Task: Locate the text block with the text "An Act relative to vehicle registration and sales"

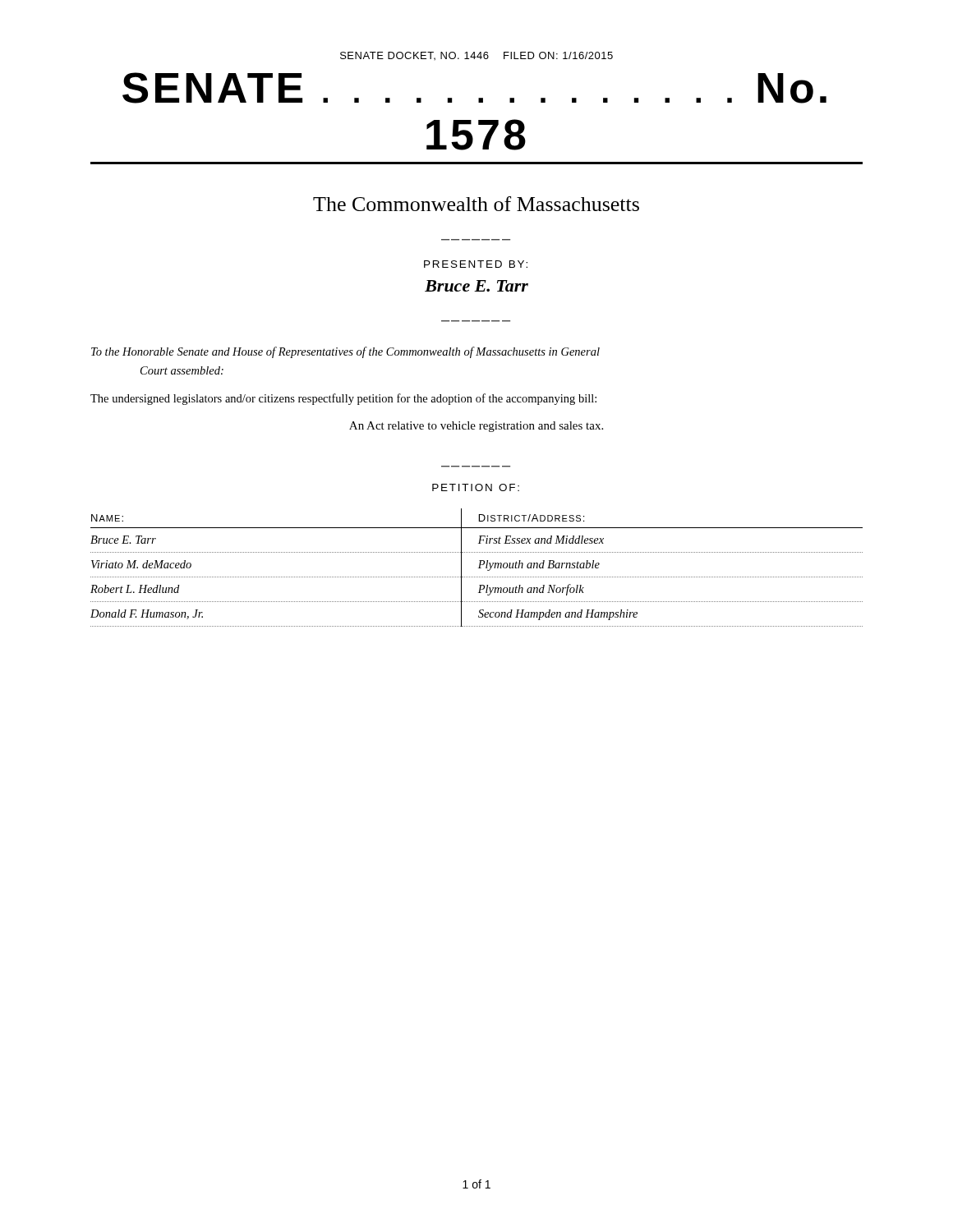Action: (x=476, y=425)
